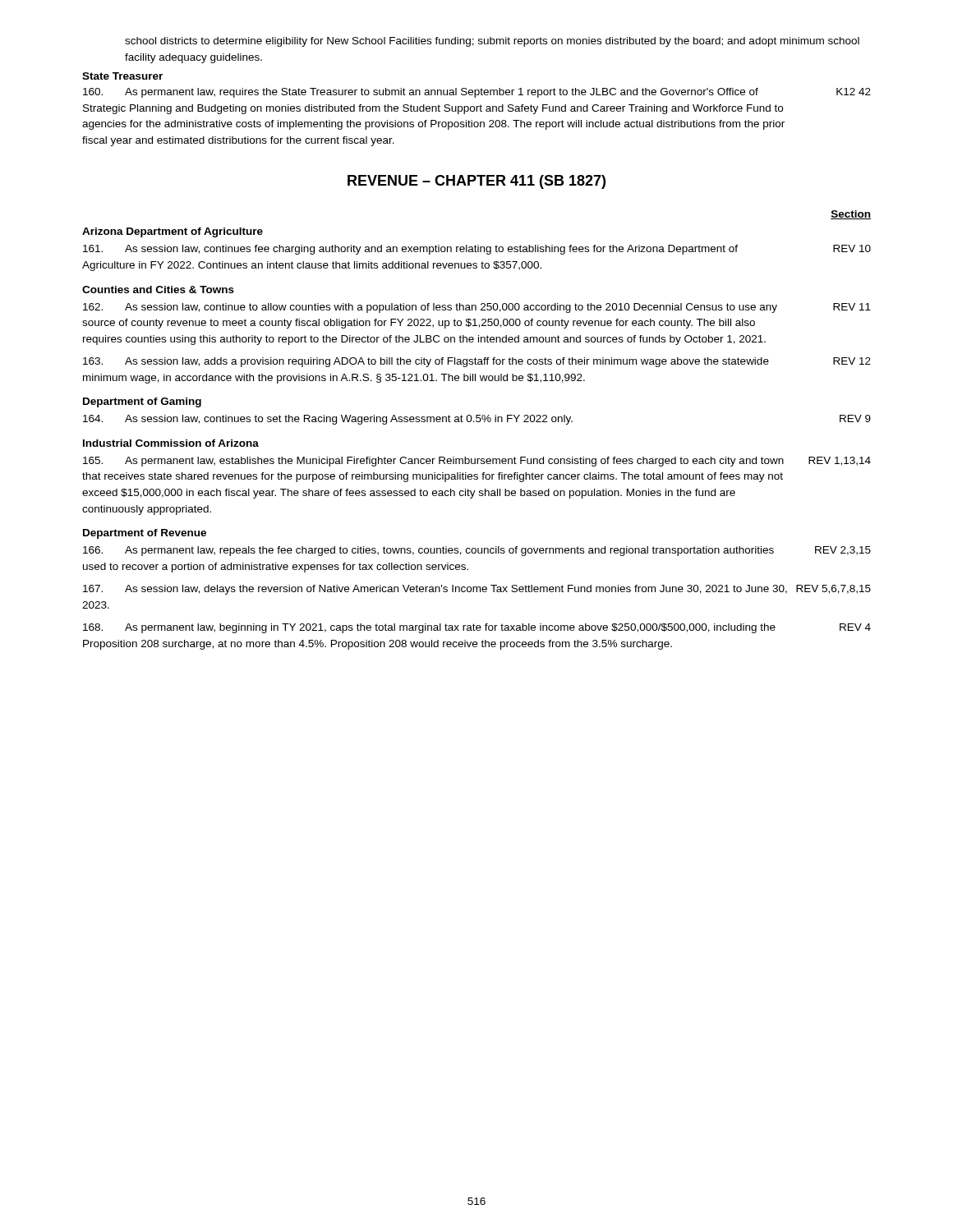Point to the block starting "167.As session law, delays"
Screen dimensions: 1232x953
476,597
